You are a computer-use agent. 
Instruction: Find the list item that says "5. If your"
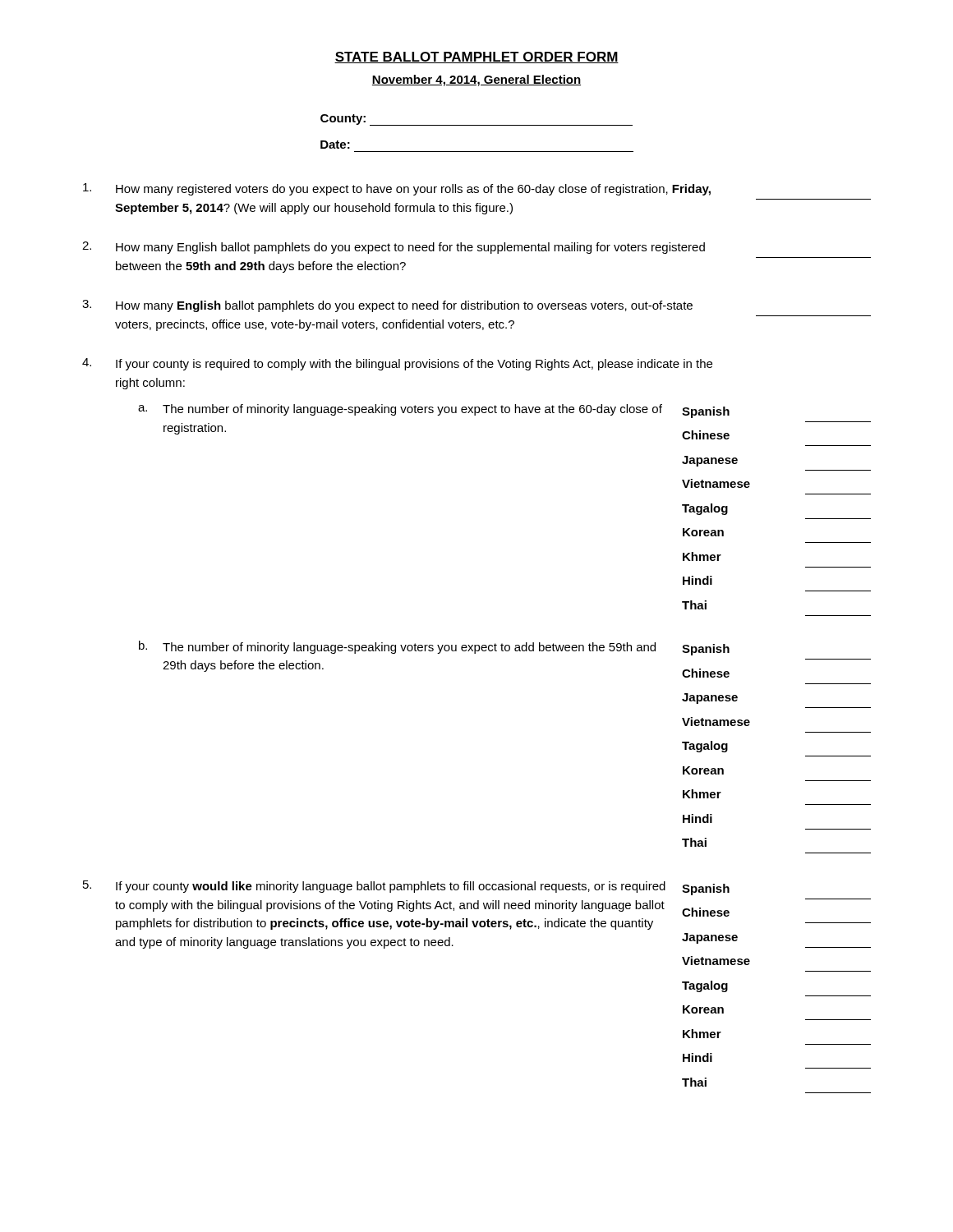(406, 888)
